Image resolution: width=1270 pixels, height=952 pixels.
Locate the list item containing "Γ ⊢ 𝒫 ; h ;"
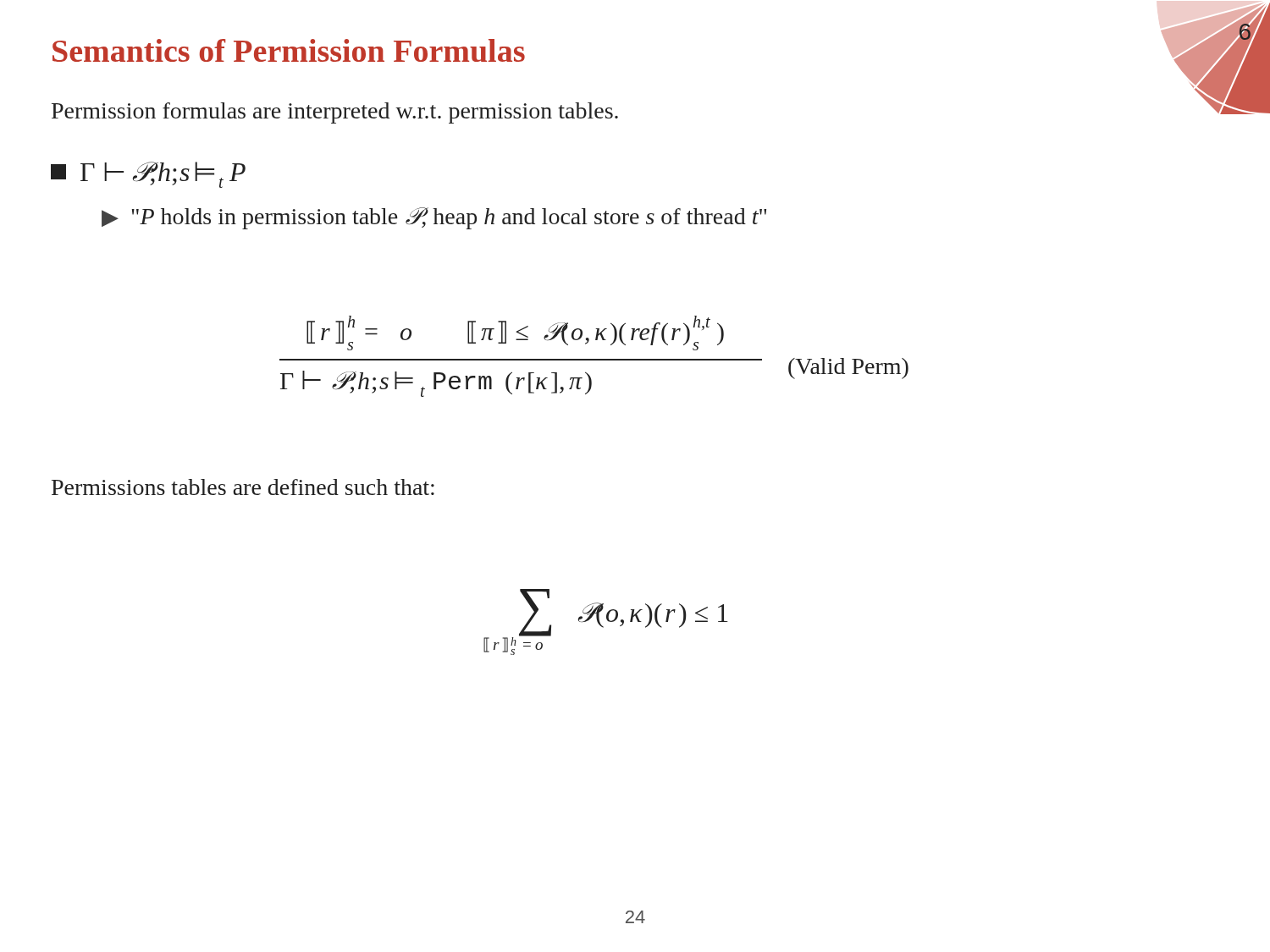[163, 170]
